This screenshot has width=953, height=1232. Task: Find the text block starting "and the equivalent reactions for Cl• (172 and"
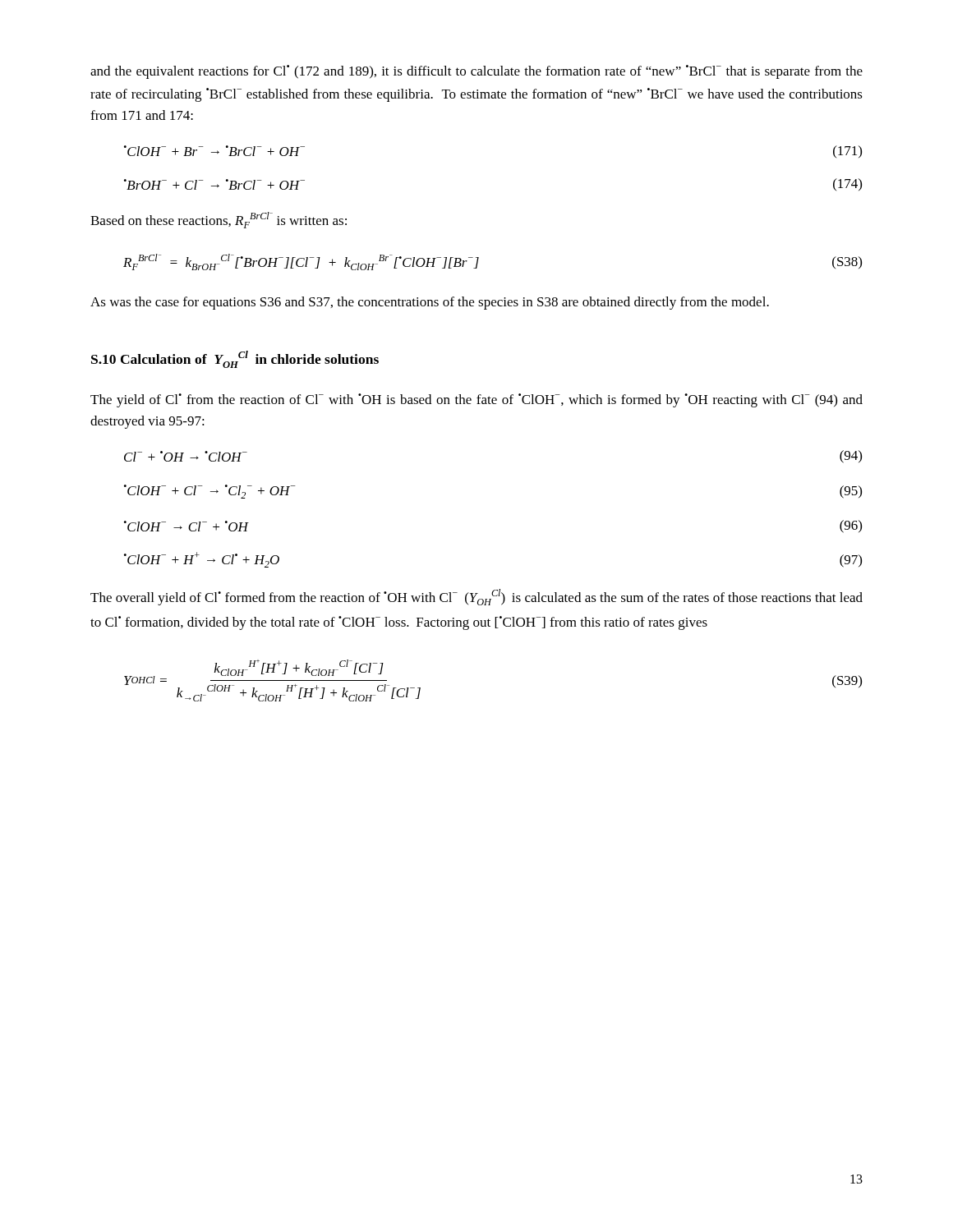(x=476, y=93)
